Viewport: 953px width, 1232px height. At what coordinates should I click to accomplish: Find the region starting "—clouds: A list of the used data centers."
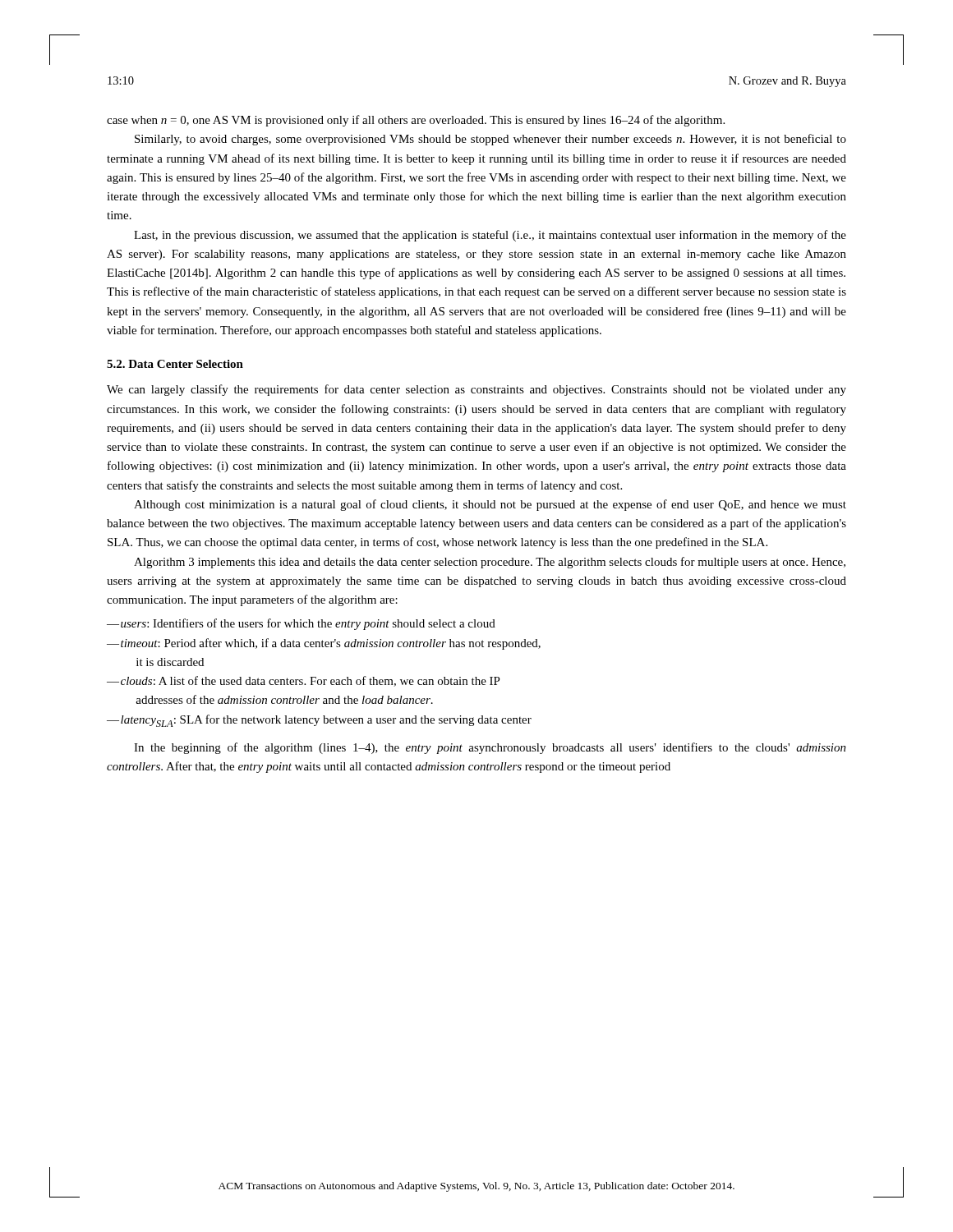click(304, 691)
